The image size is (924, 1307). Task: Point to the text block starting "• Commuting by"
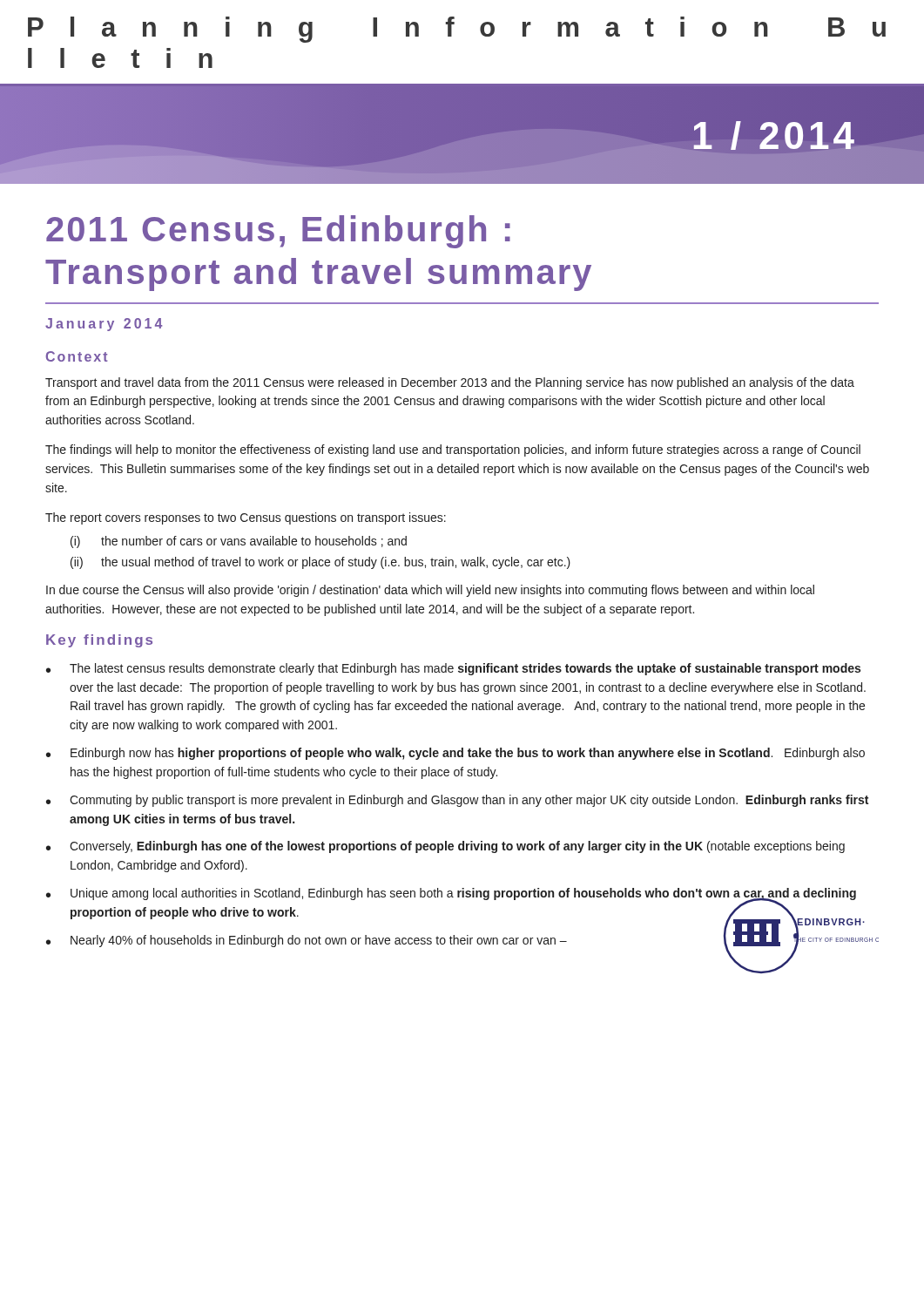point(462,810)
